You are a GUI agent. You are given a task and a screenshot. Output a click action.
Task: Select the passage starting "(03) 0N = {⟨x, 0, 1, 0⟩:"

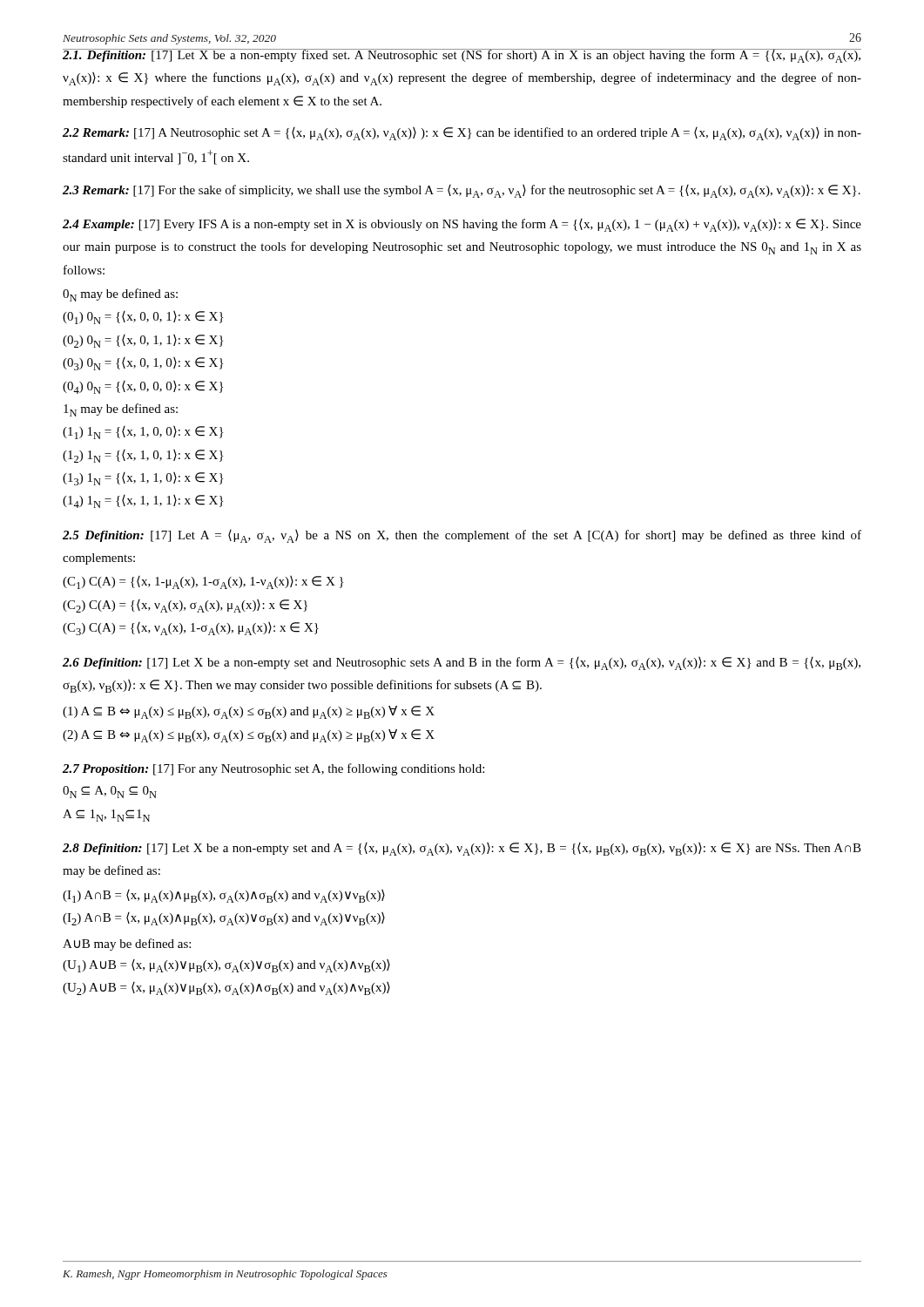click(144, 364)
